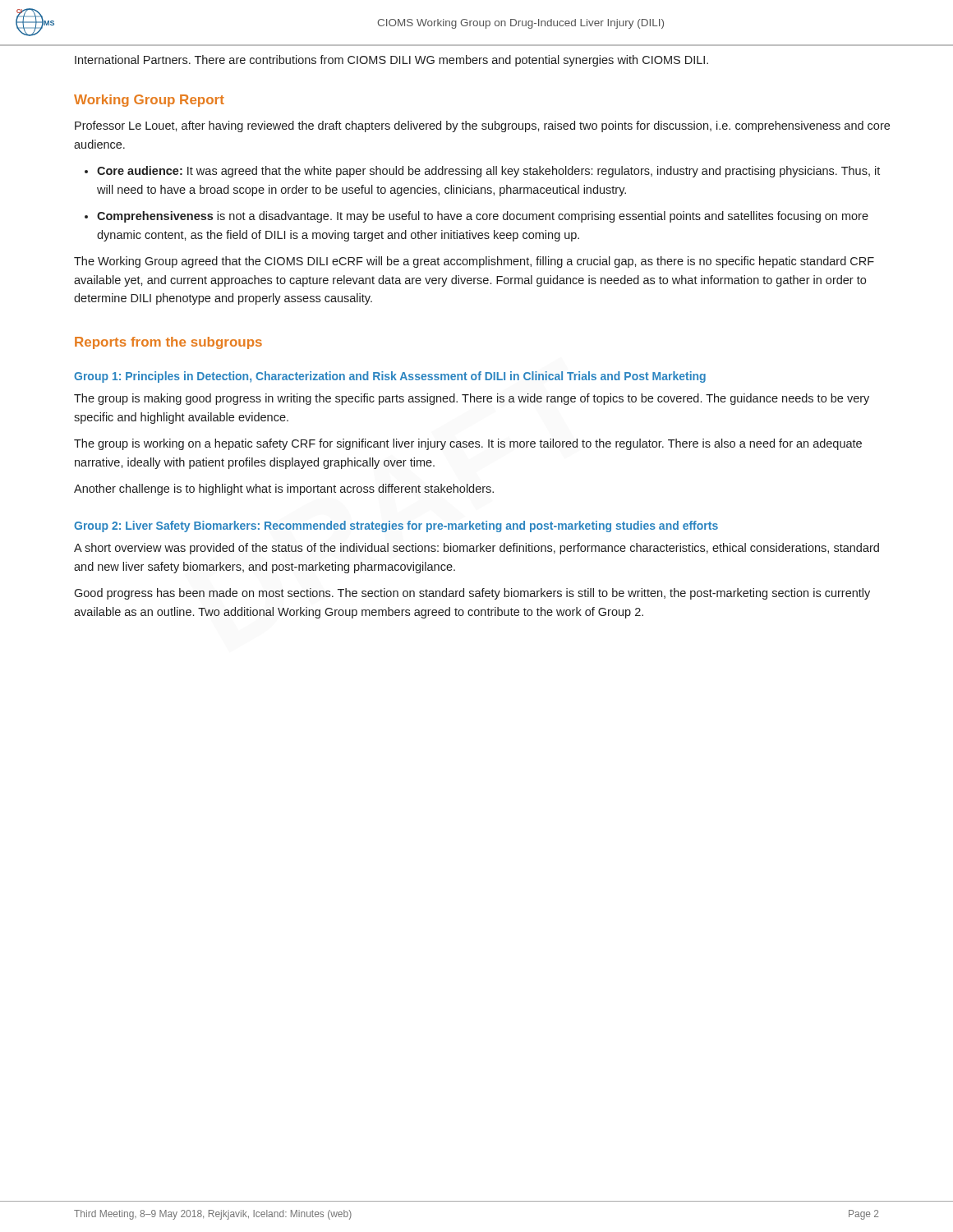Select the element starting "Comprehensiveness is not"
Screen dimensions: 1232x953
(x=485, y=226)
